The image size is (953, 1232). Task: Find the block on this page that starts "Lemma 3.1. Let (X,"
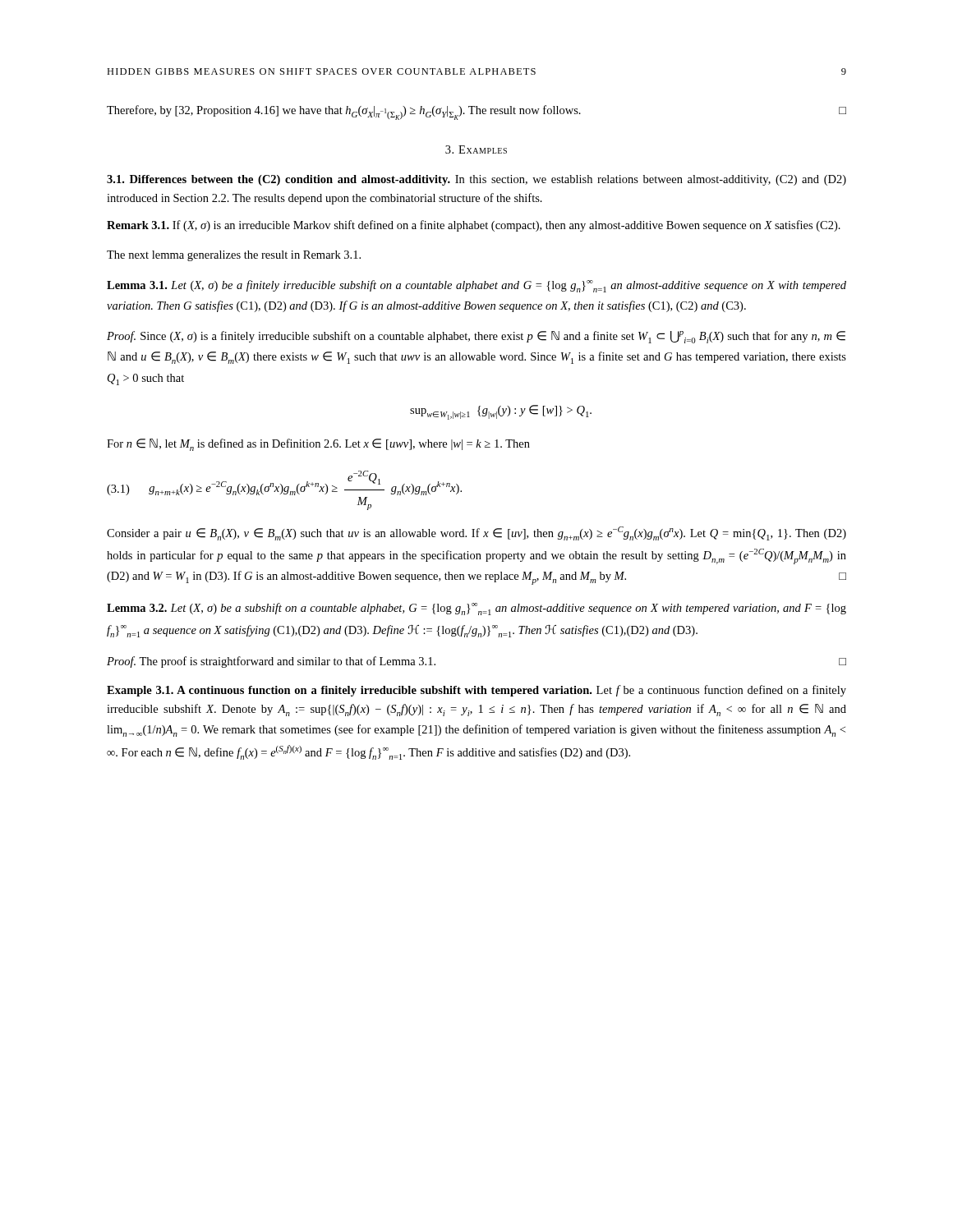point(476,294)
